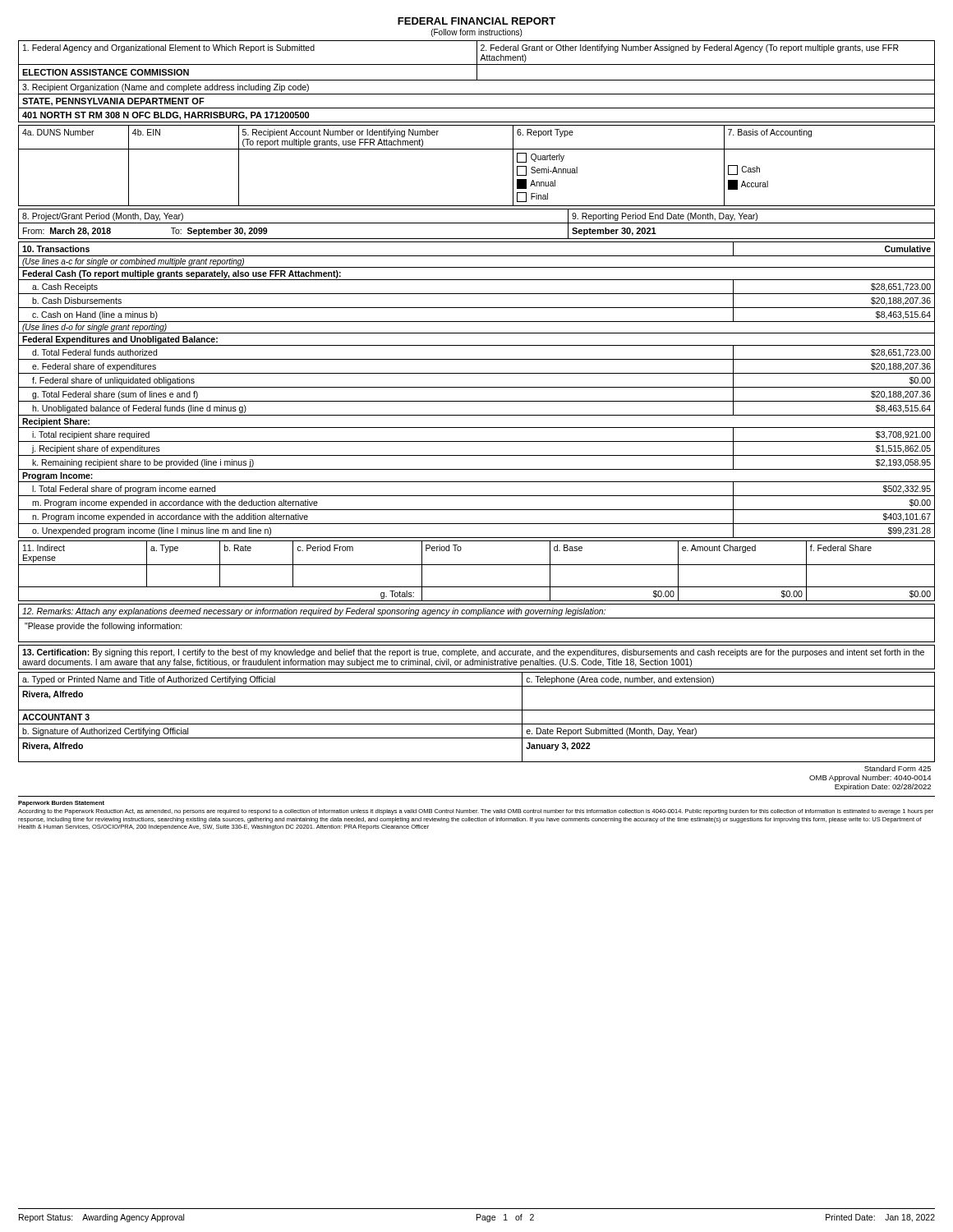Click on the table containing "f. Federal share of"
Viewport: 953px width, 1232px height.
tap(476, 390)
